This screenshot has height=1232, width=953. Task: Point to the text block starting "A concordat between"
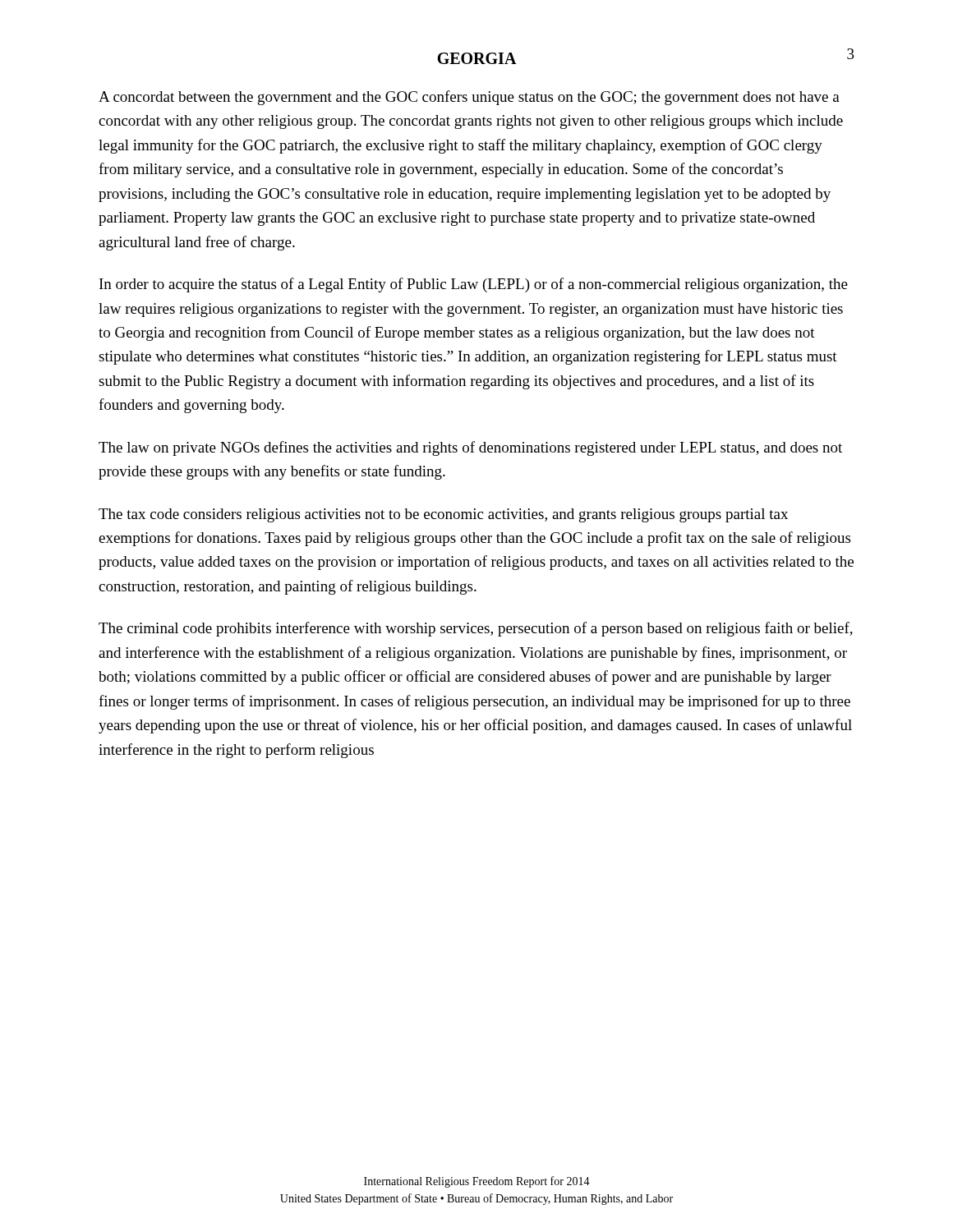(471, 169)
